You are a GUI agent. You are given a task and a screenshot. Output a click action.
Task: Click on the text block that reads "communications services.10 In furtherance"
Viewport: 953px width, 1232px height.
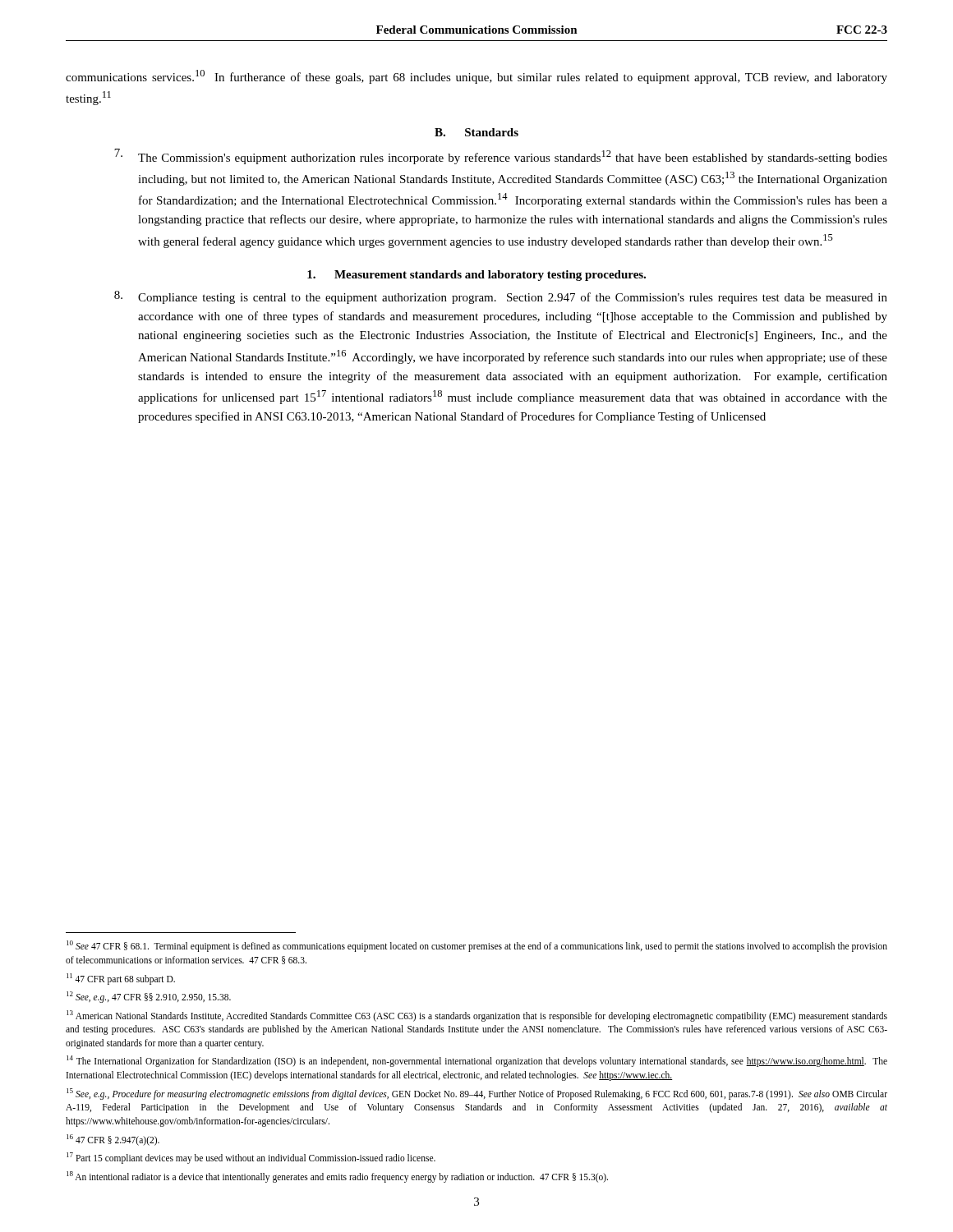(x=476, y=86)
